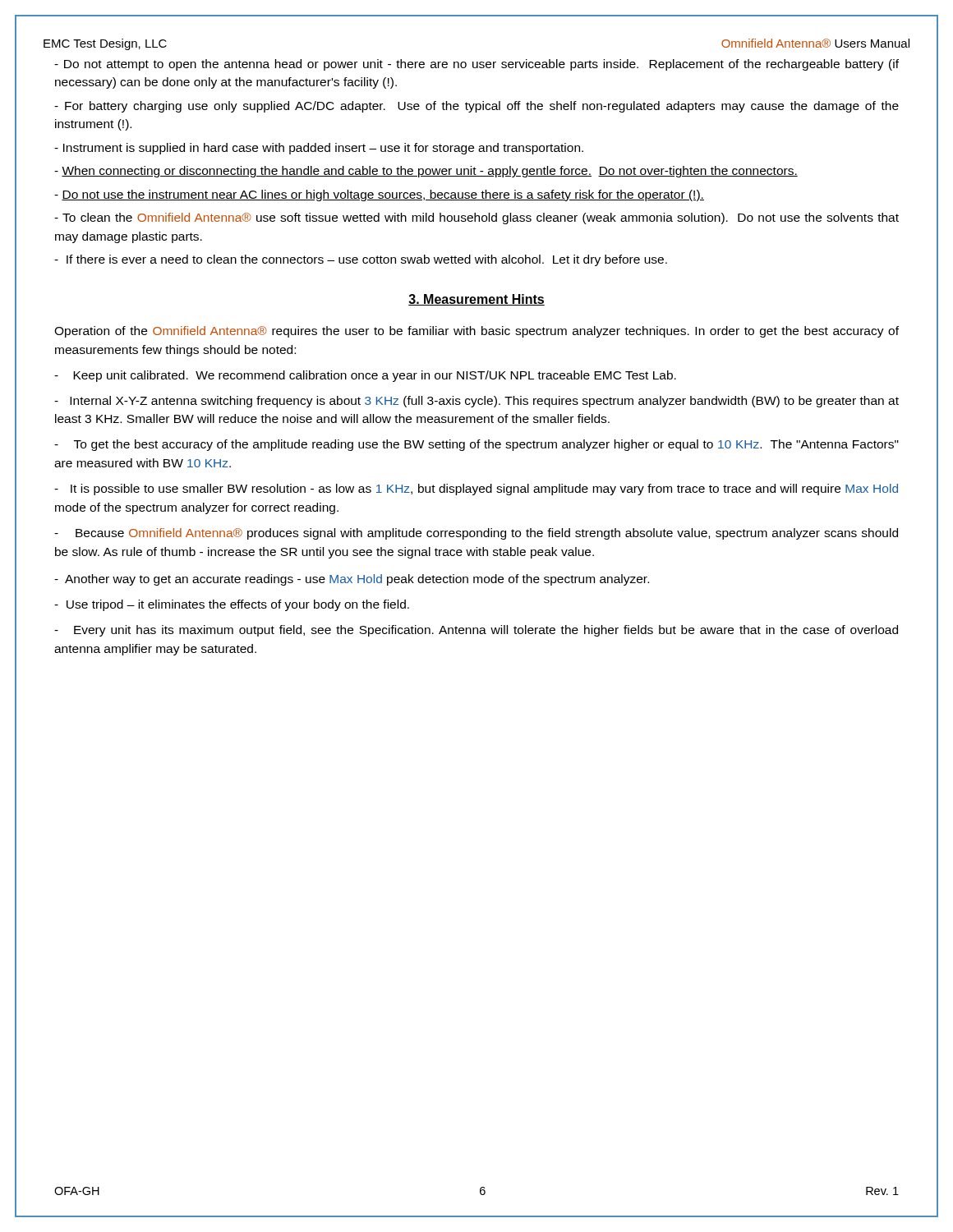953x1232 pixels.
Task: Find the text block that reads "Keep unit calibrated. We"
Action: 366,375
